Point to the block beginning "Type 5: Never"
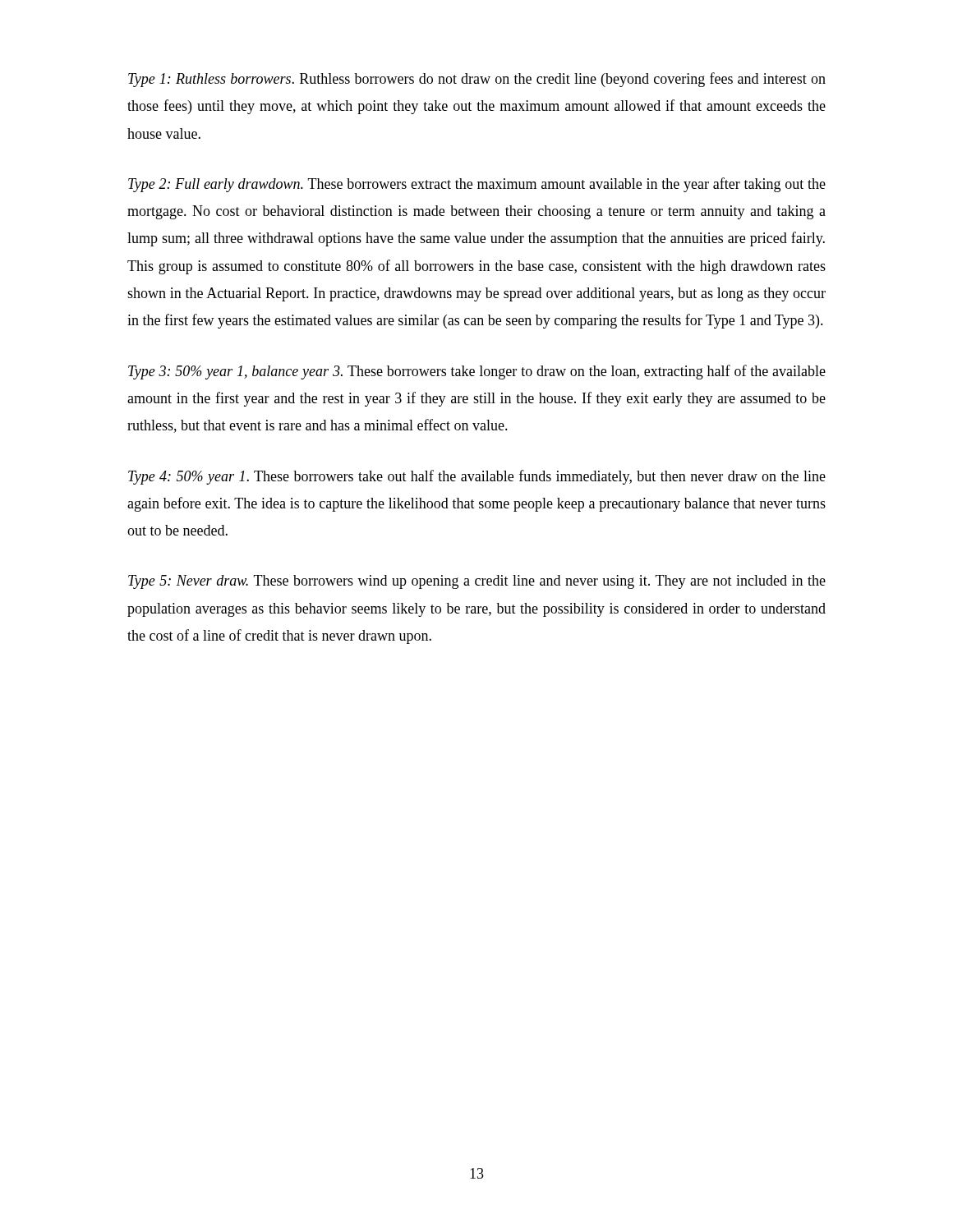Screen dimensions: 1232x953 click(x=476, y=608)
